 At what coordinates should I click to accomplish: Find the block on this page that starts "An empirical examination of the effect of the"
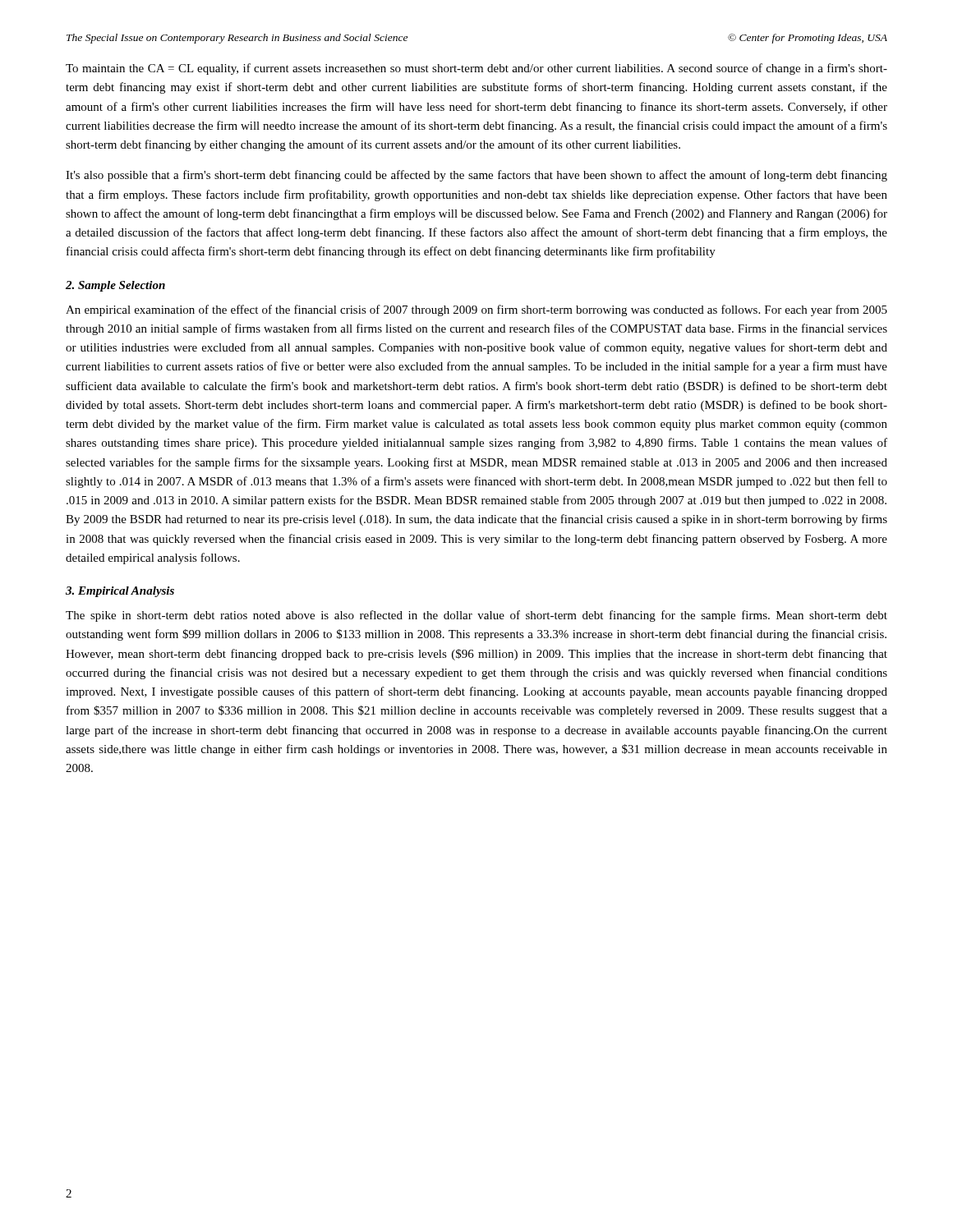click(x=476, y=433)
